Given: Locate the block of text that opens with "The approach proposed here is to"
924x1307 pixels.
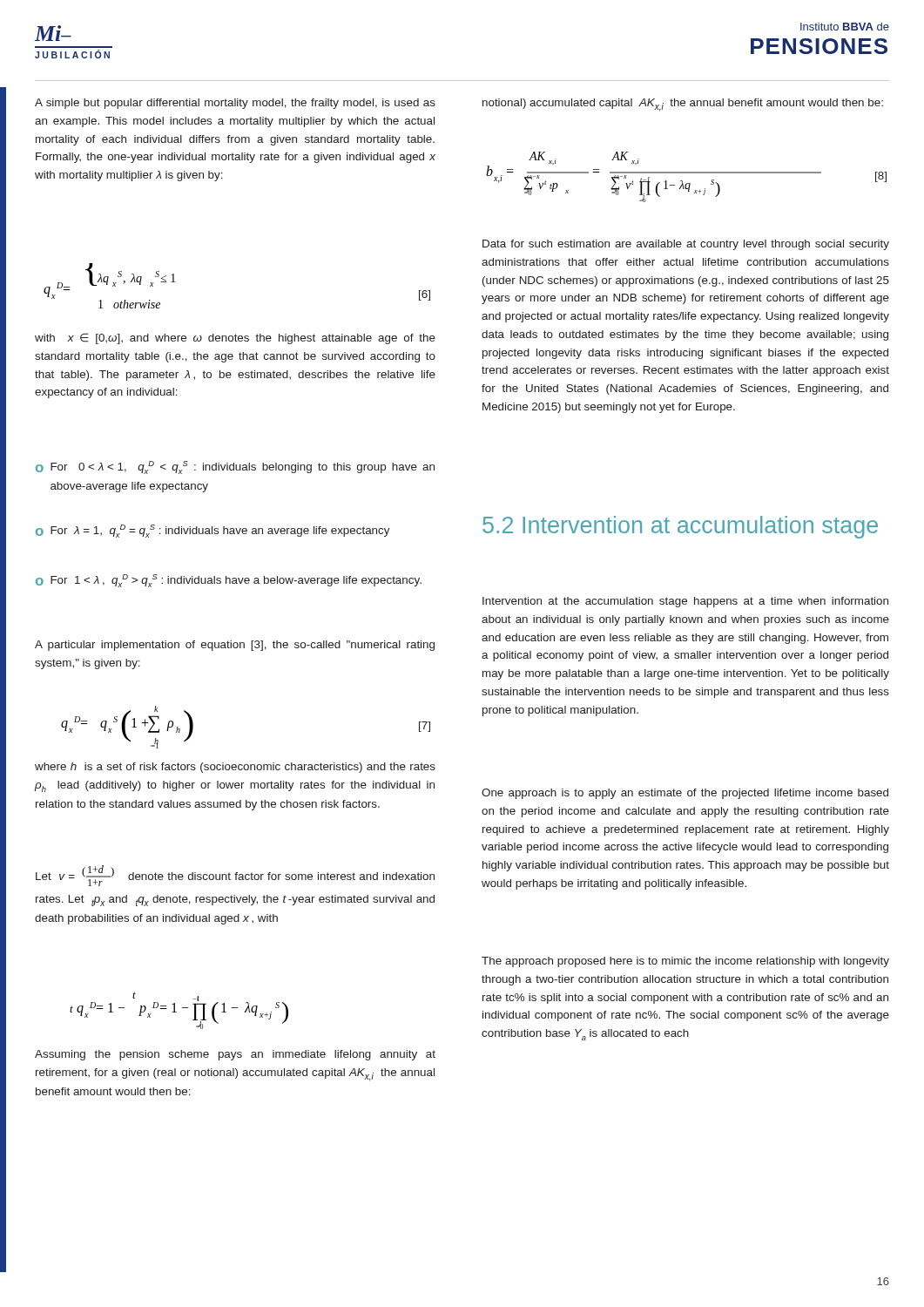Looking at the screenshot, I should (685, 998).
